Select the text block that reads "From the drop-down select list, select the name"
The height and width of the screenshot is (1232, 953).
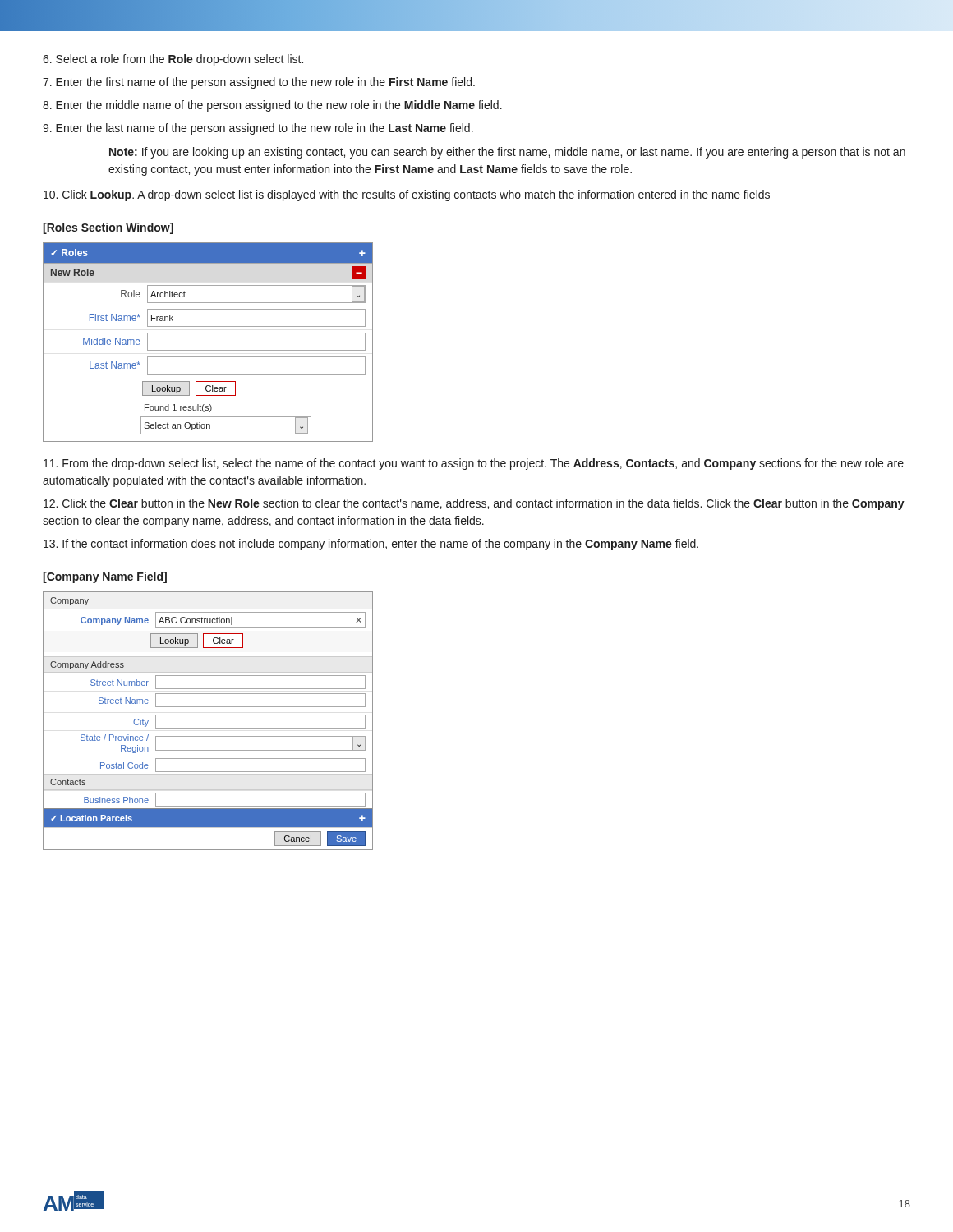coord(473,472)
